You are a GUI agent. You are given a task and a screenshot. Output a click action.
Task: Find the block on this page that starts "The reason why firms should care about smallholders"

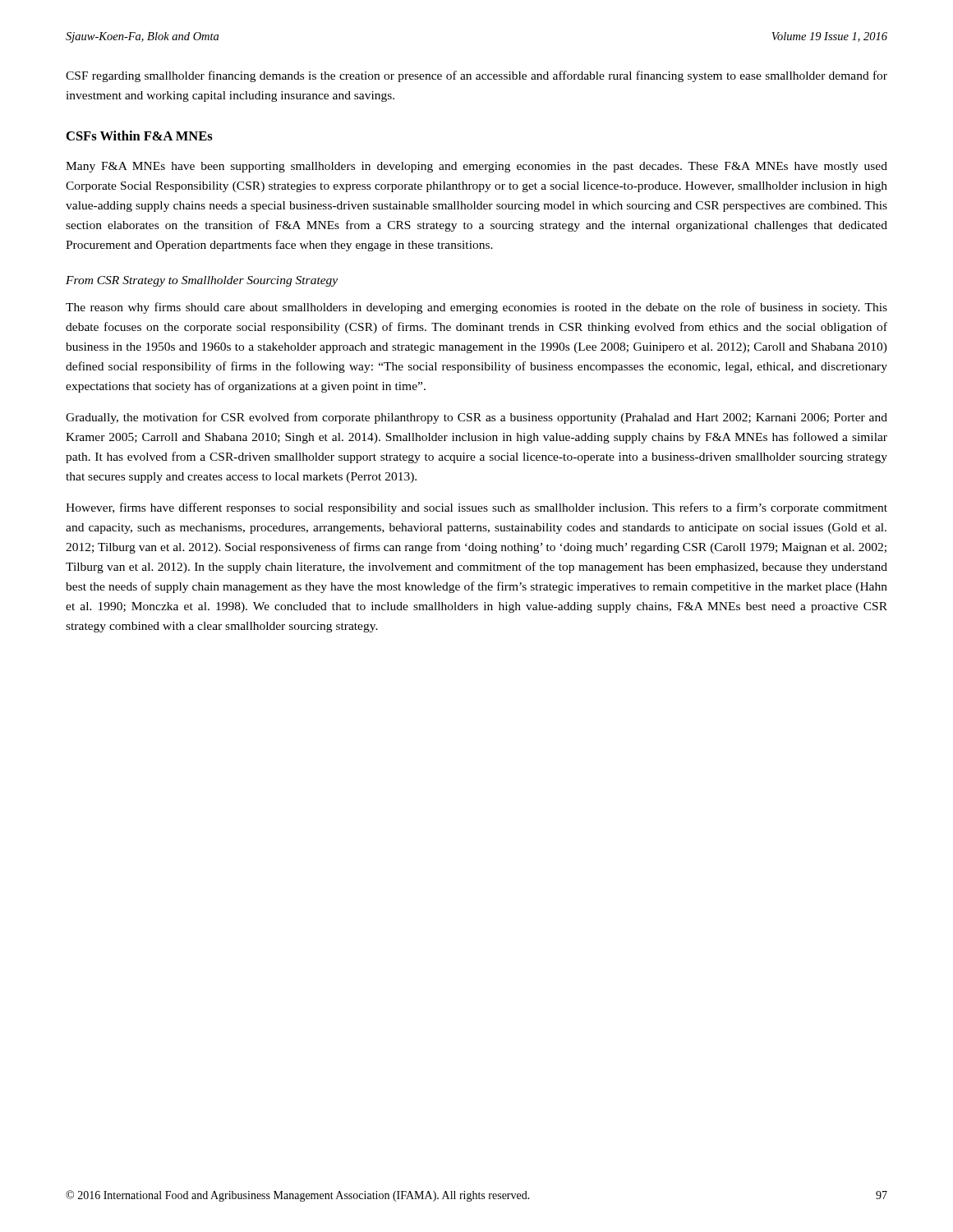(x=476, y=347)
